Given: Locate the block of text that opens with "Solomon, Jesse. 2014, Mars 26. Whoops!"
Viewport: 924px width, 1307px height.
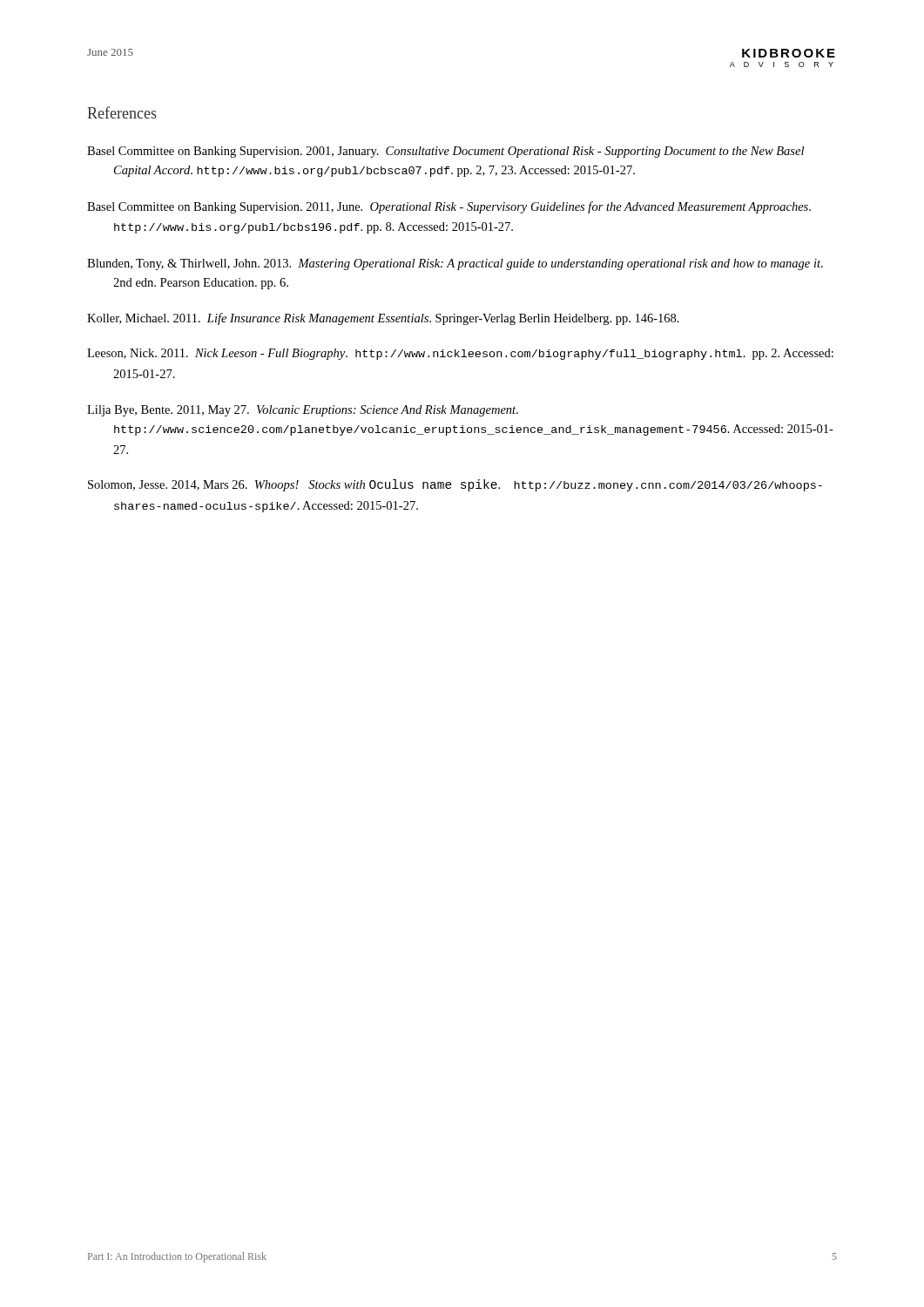Looking at the screenshot, I should [x=455, y=496].
